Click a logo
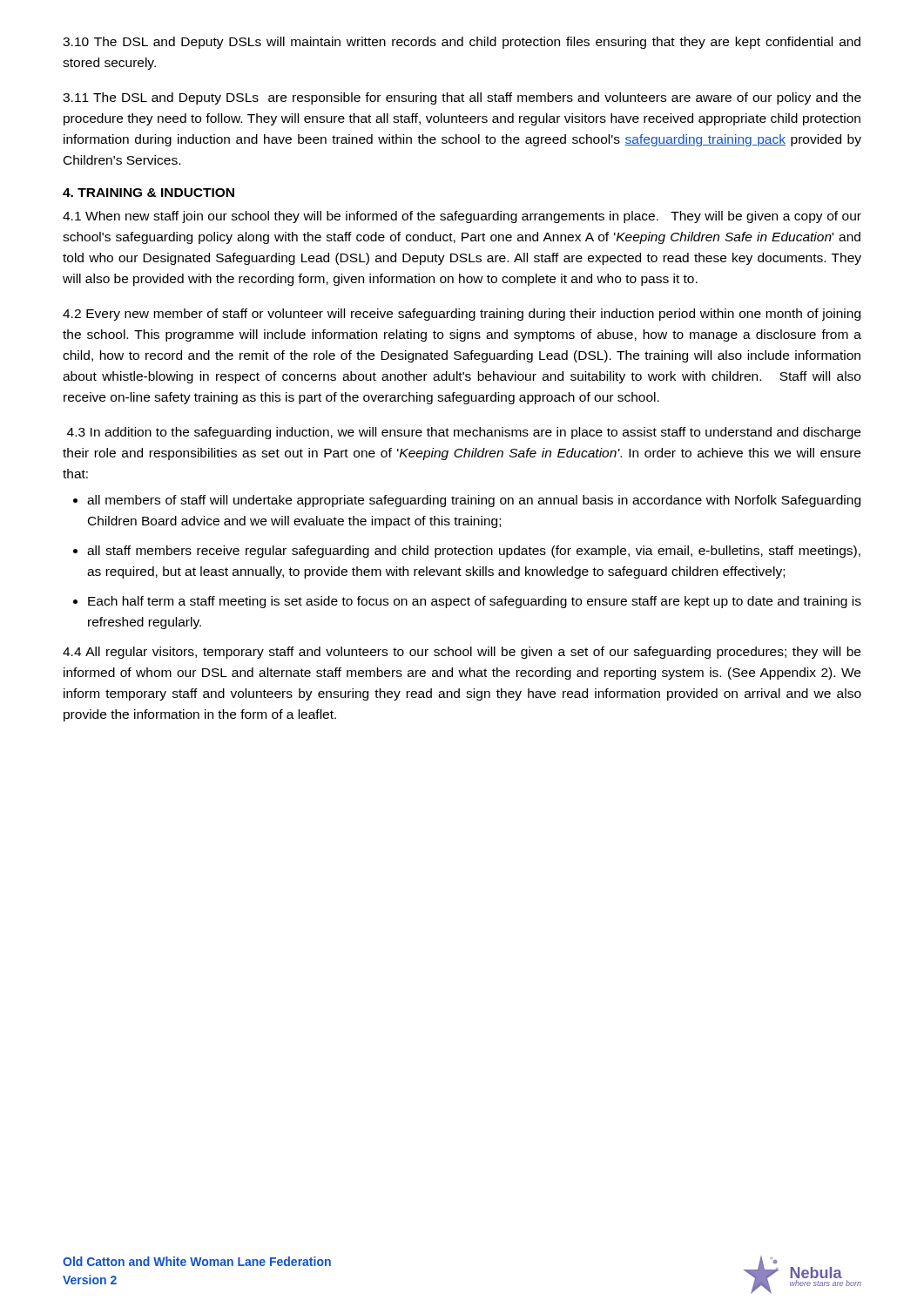The width and height of the screenshot is (924, 1307). 800,1276
